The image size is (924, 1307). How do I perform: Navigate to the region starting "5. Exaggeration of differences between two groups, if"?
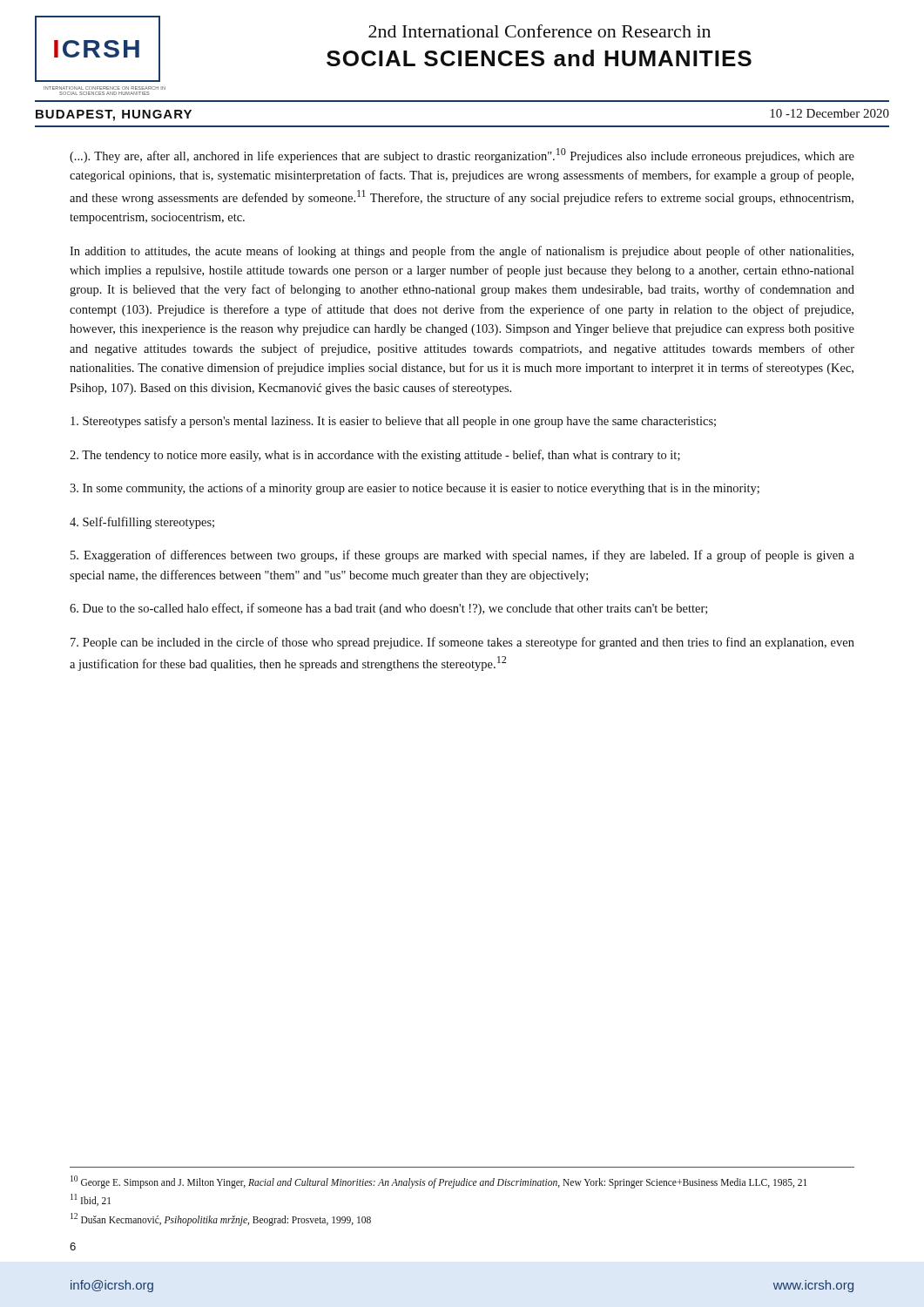click(x=462, y=565)
